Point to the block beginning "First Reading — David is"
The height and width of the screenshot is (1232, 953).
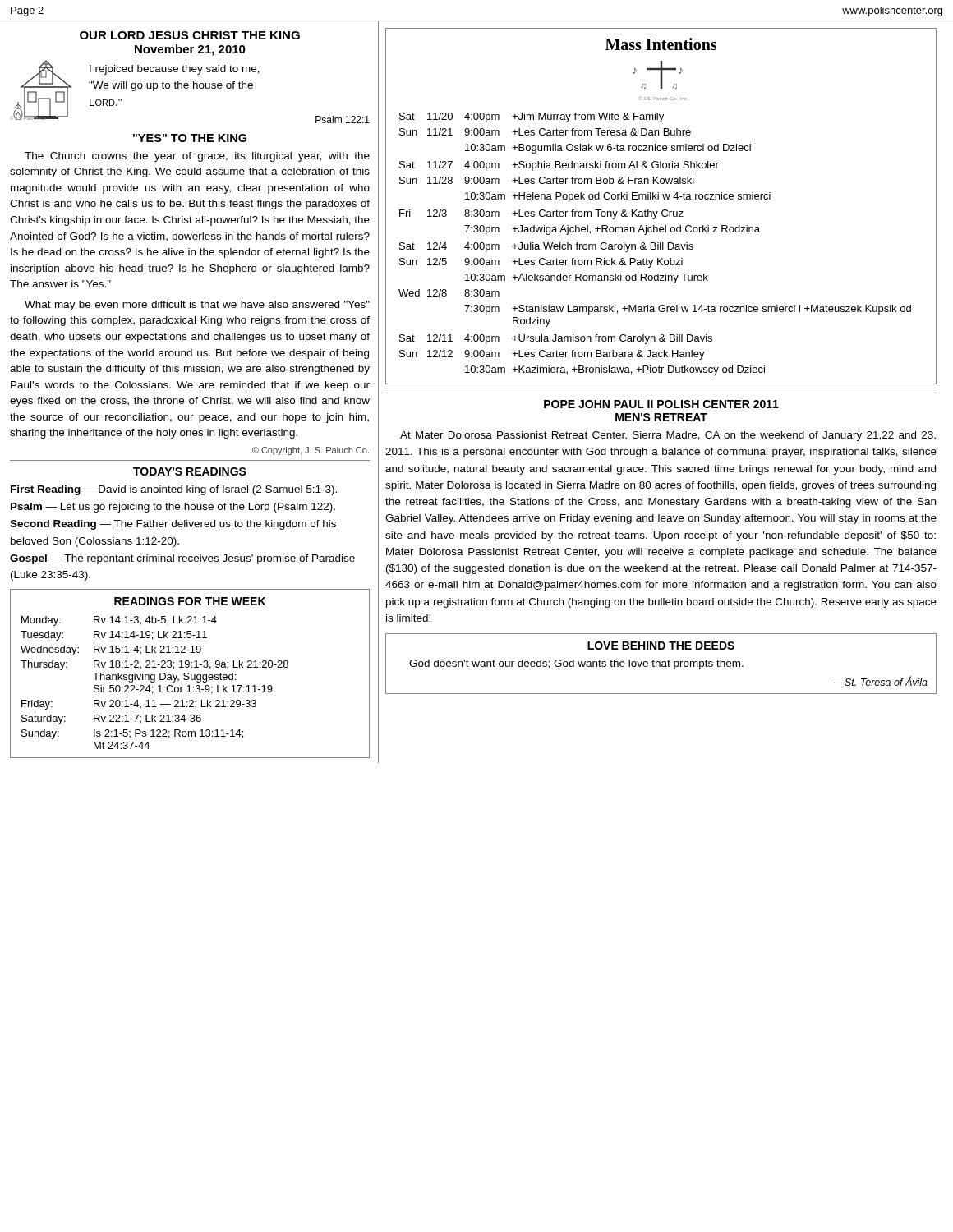[x=182, y=532]
